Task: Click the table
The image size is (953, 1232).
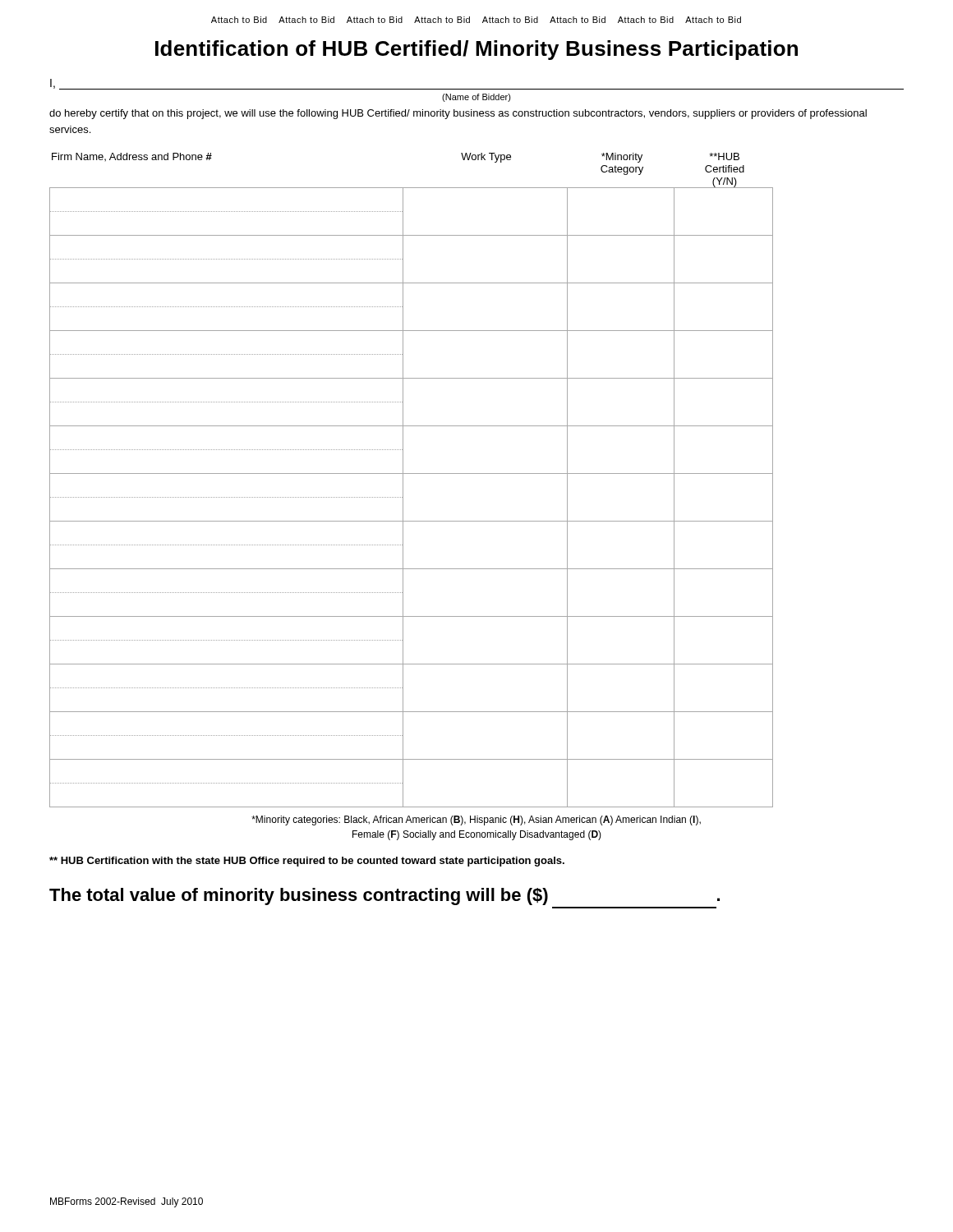Action: tap(476, 497)
